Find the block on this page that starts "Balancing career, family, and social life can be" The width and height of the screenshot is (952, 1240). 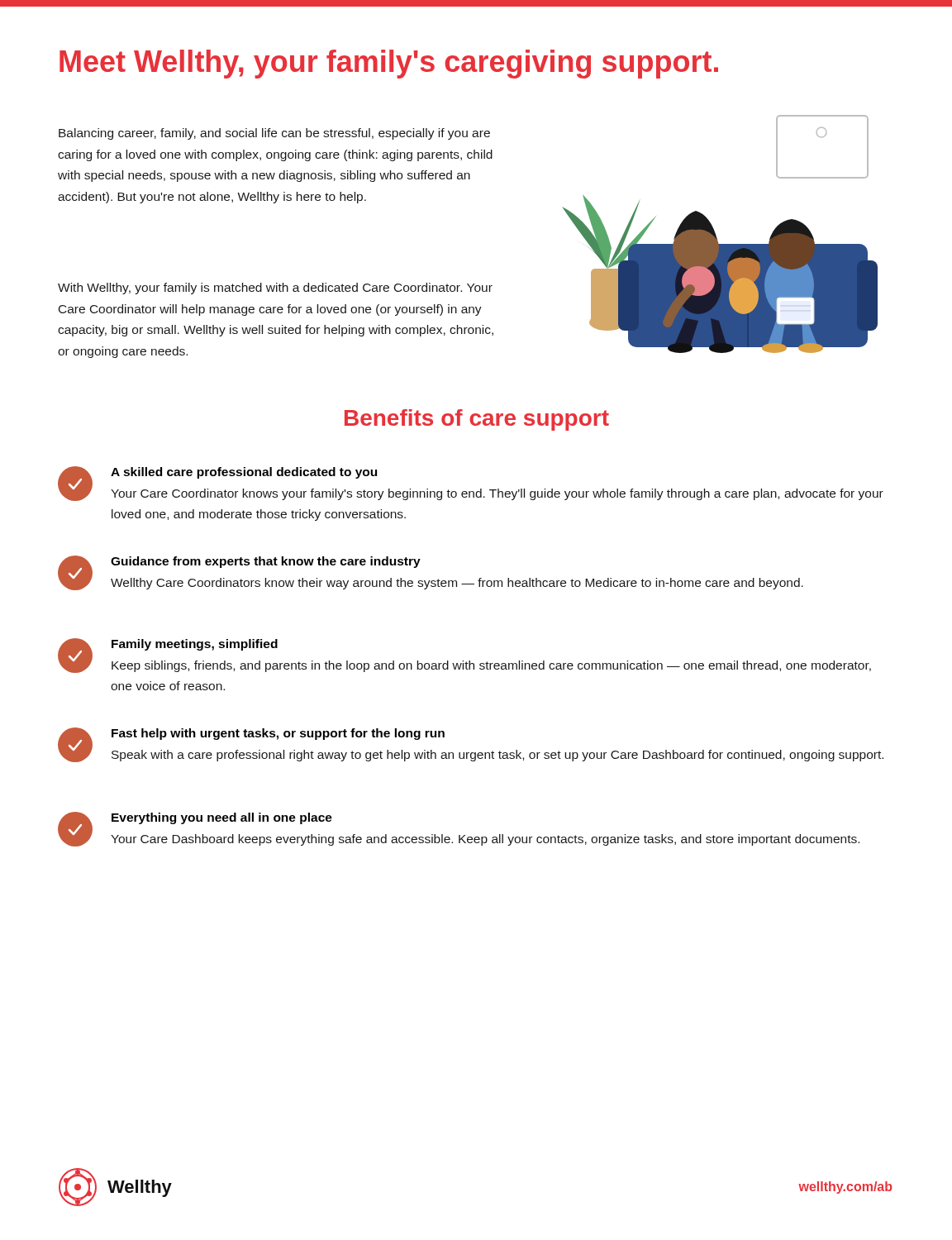pyautogui.click(x=281, y=165)
